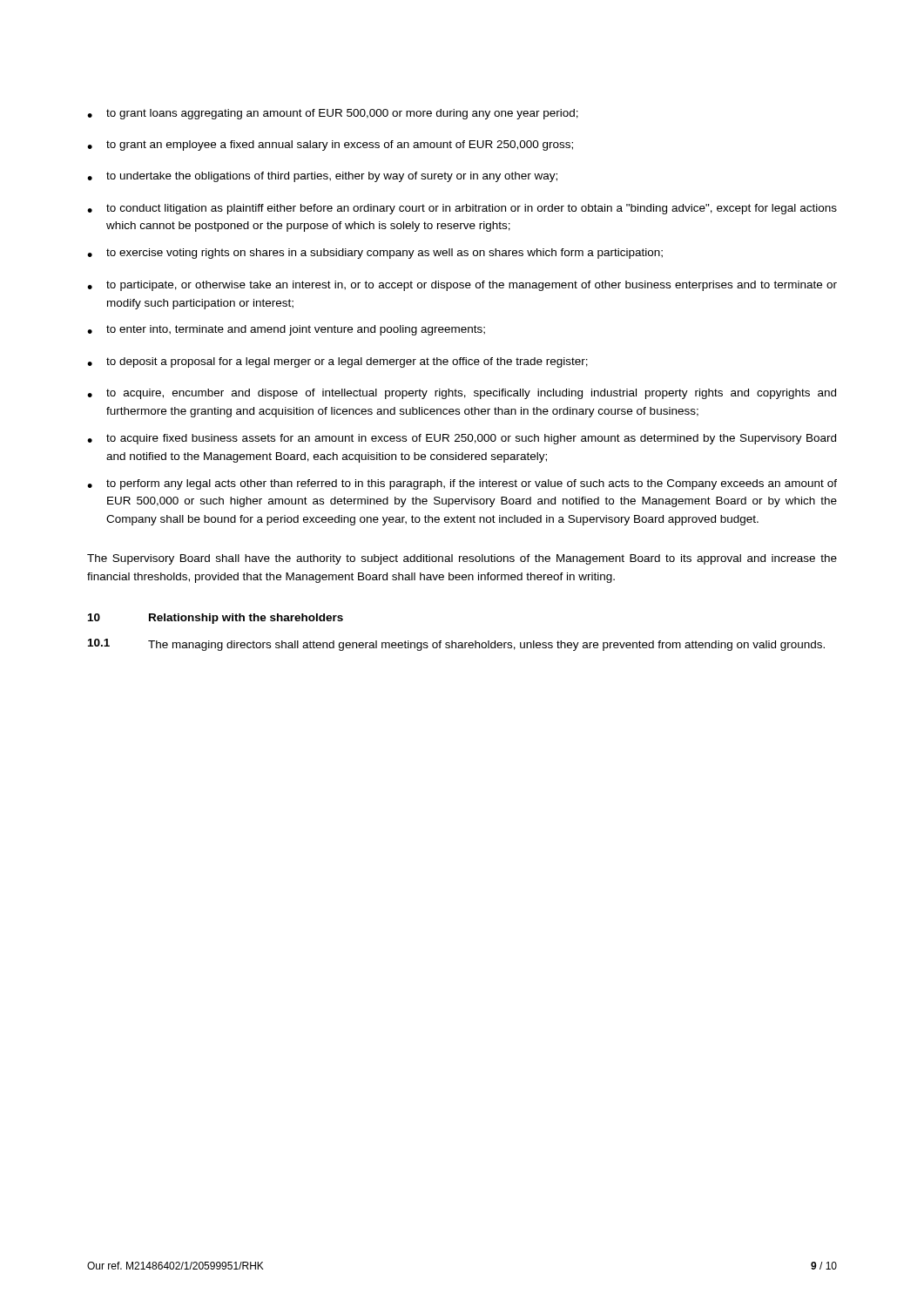Navigate to the element starting "• to enter into,"
Viewport: 924px width, 1307px height.
(x=462, y=332)
